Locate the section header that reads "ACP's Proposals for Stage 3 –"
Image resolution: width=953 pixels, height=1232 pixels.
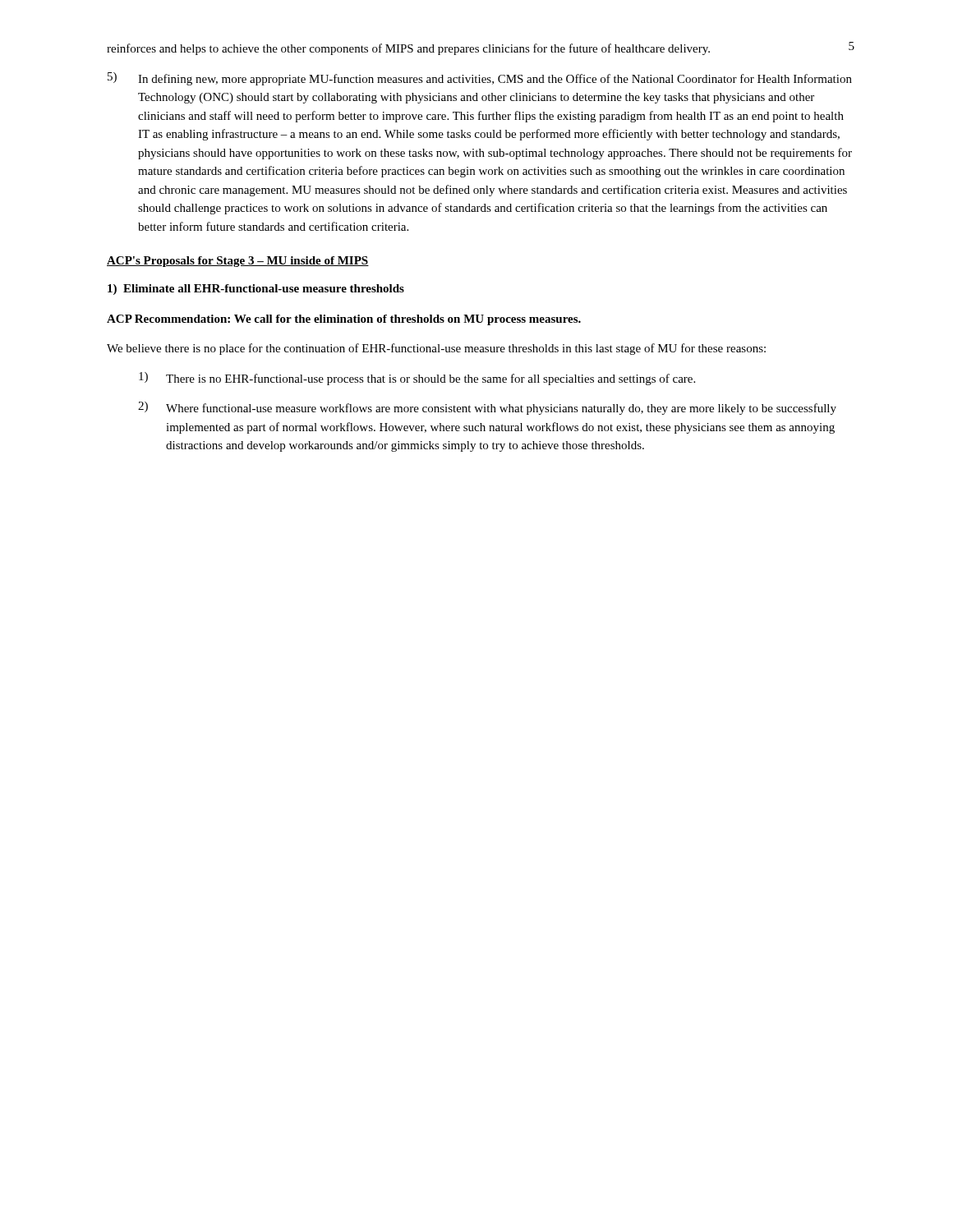pyautogui.click(x=238, y=260)
